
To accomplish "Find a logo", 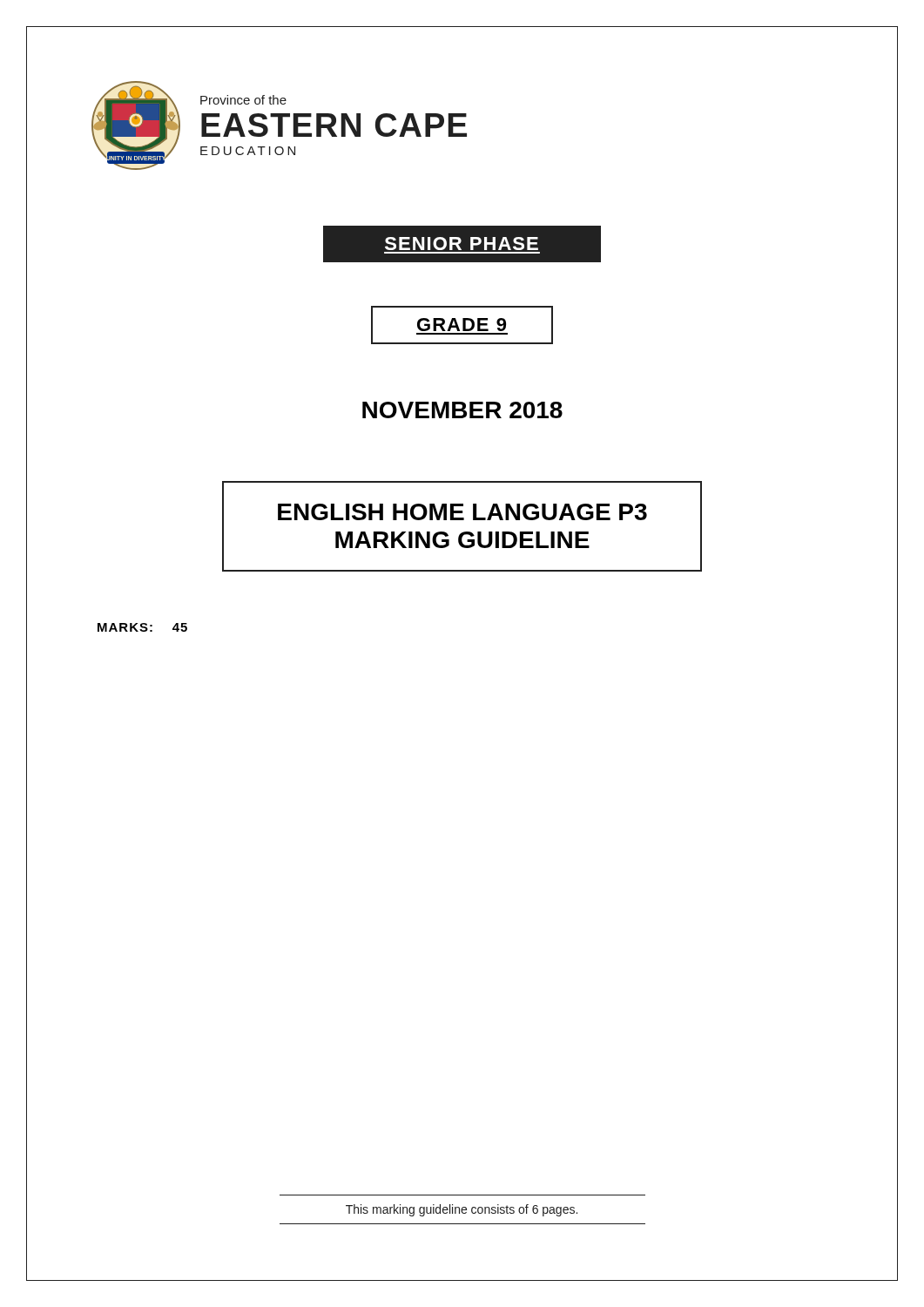I will [x=462, y=125].
